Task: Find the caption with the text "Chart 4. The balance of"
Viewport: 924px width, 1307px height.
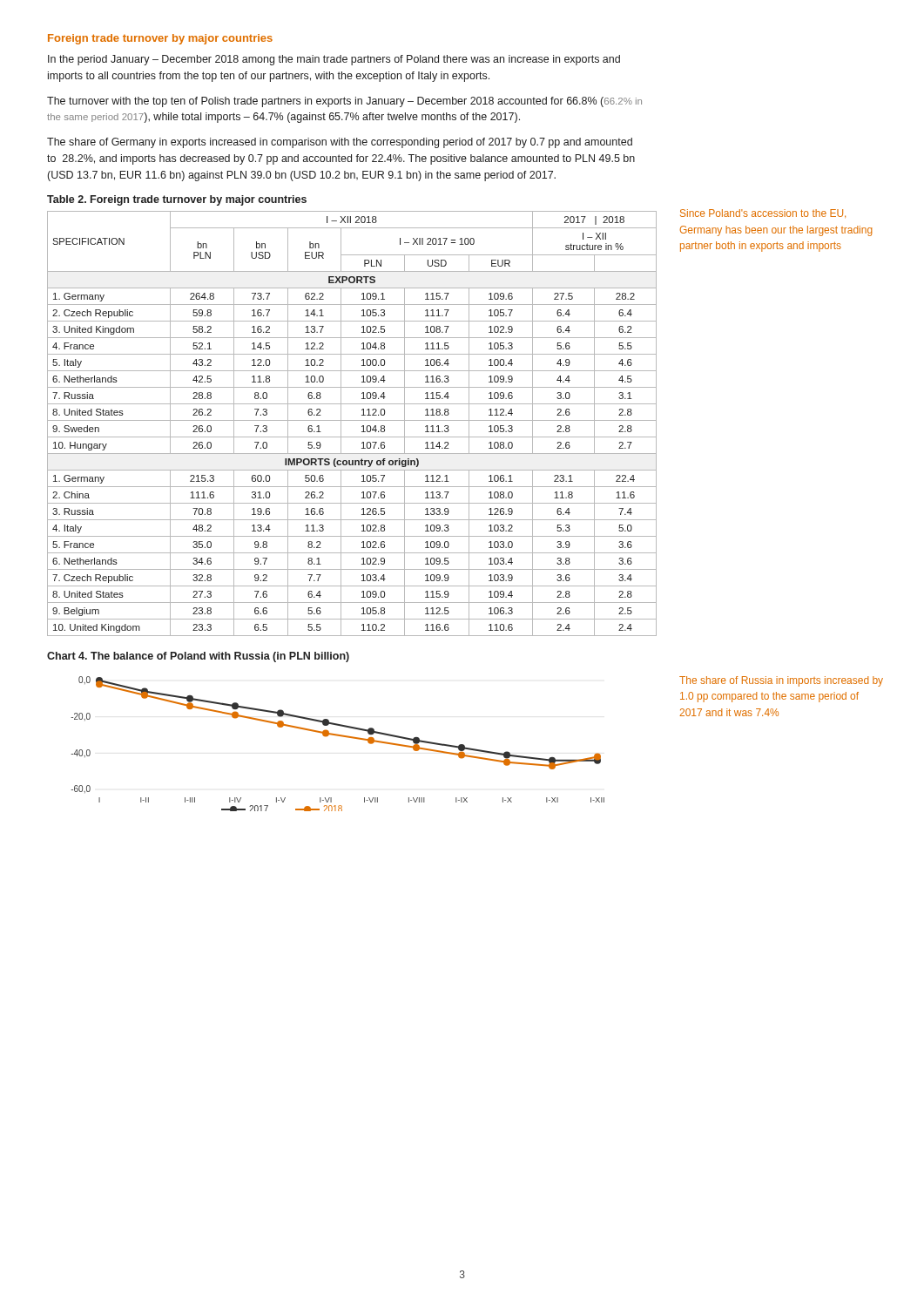Action: coord(198,656)
